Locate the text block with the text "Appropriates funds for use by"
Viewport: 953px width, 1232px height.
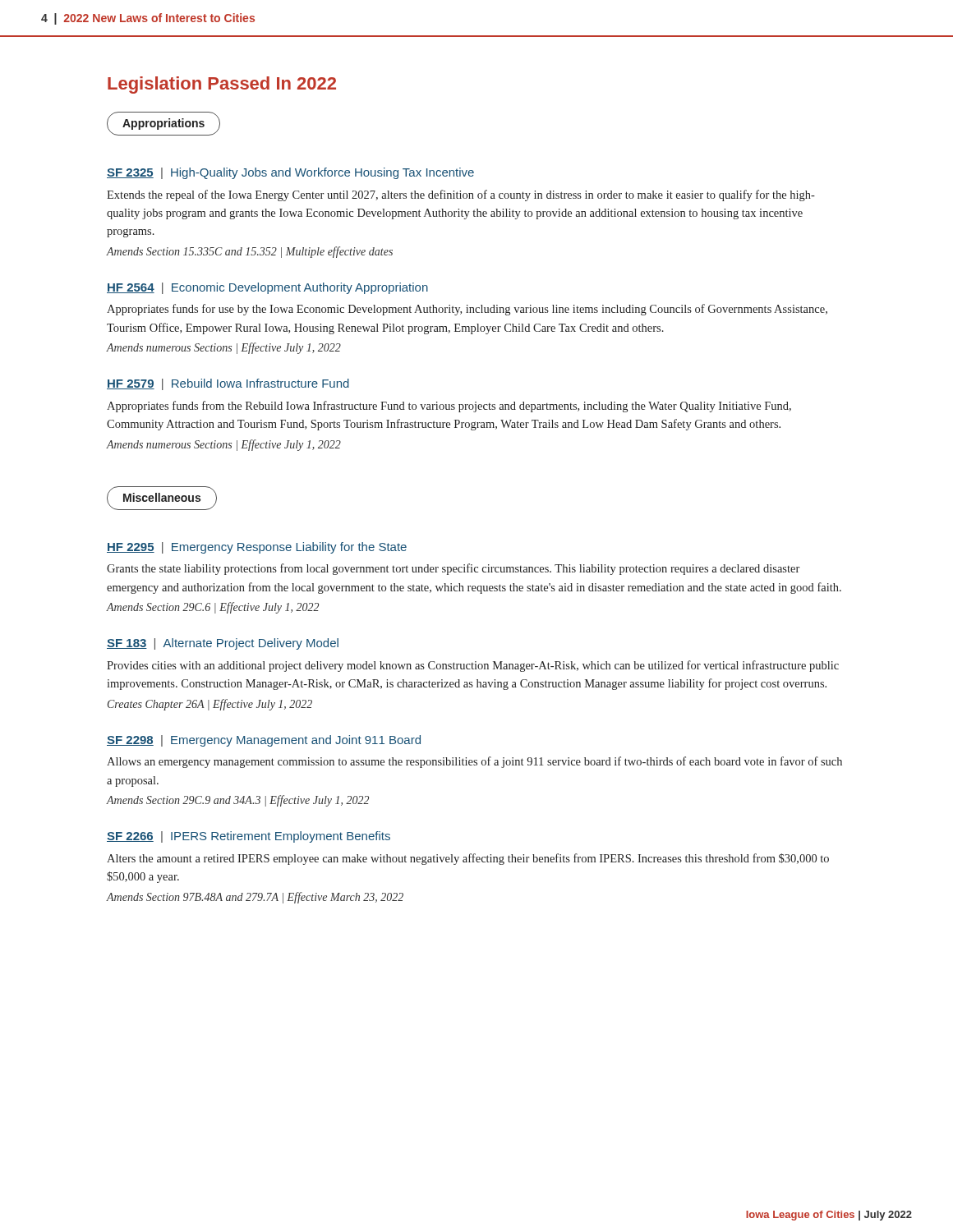point(467,318)
